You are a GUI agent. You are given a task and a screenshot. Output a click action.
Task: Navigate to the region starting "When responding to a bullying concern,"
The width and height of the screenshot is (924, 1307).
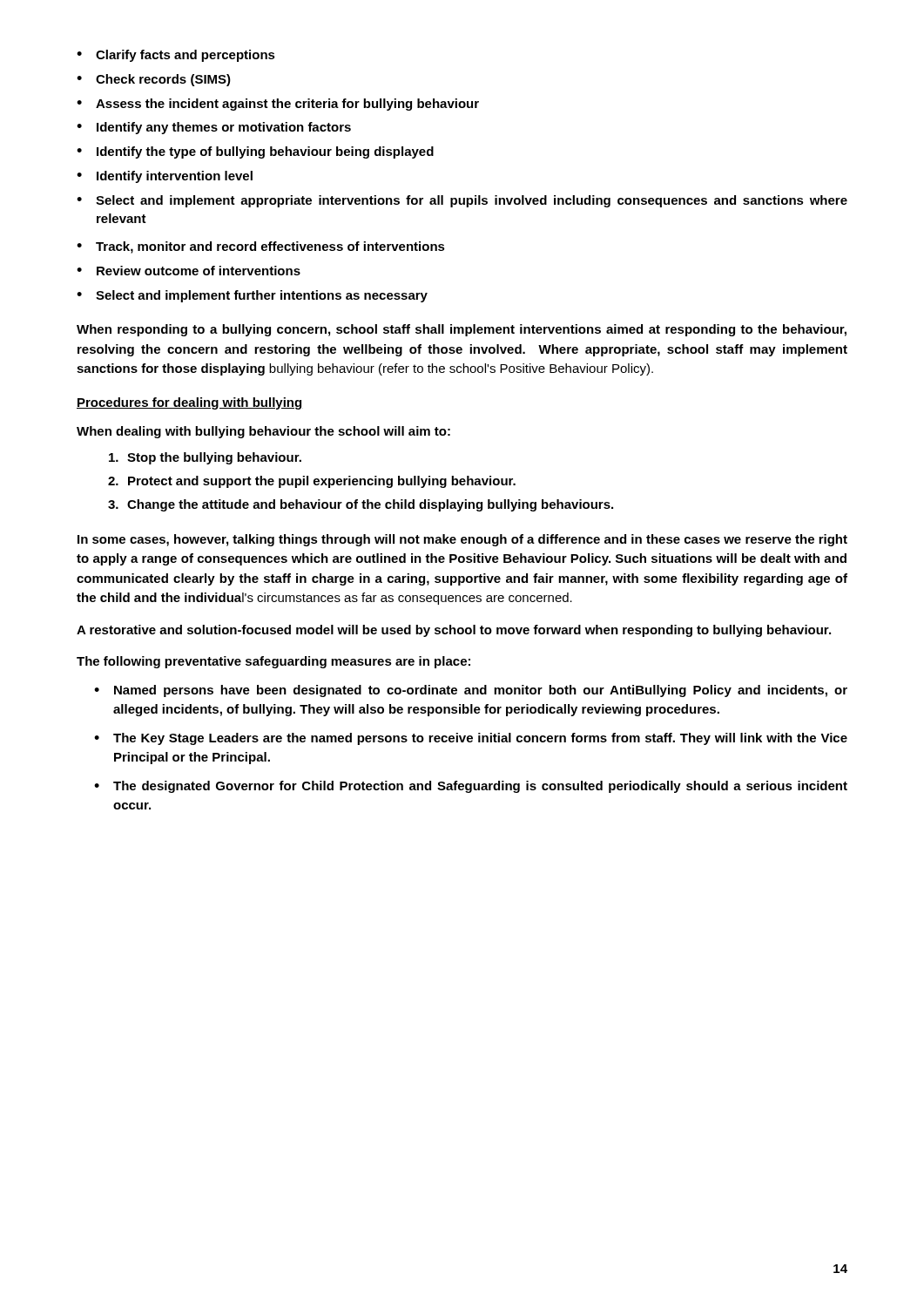[462, 349]
